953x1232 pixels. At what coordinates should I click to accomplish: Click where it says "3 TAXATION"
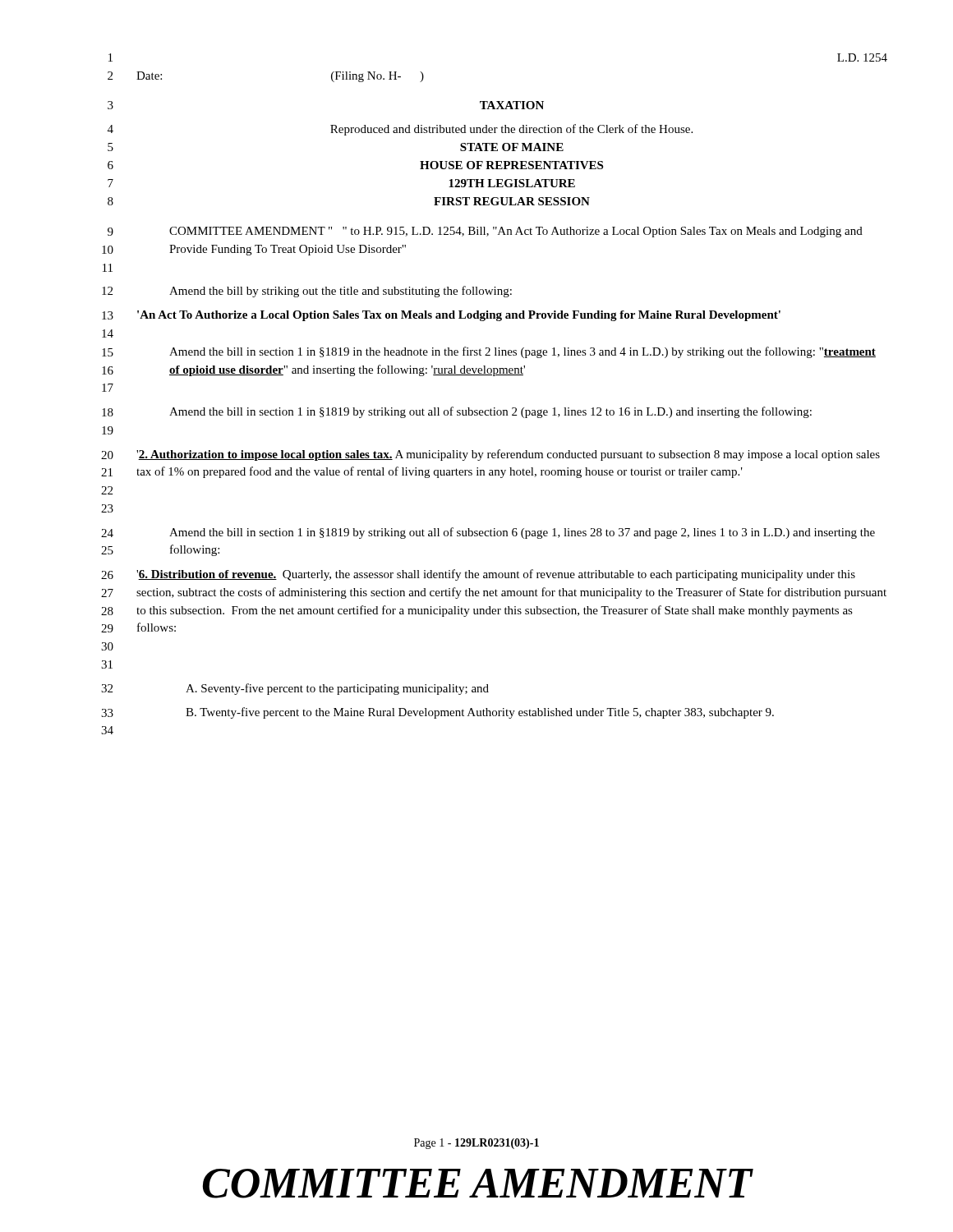point(485,106)
